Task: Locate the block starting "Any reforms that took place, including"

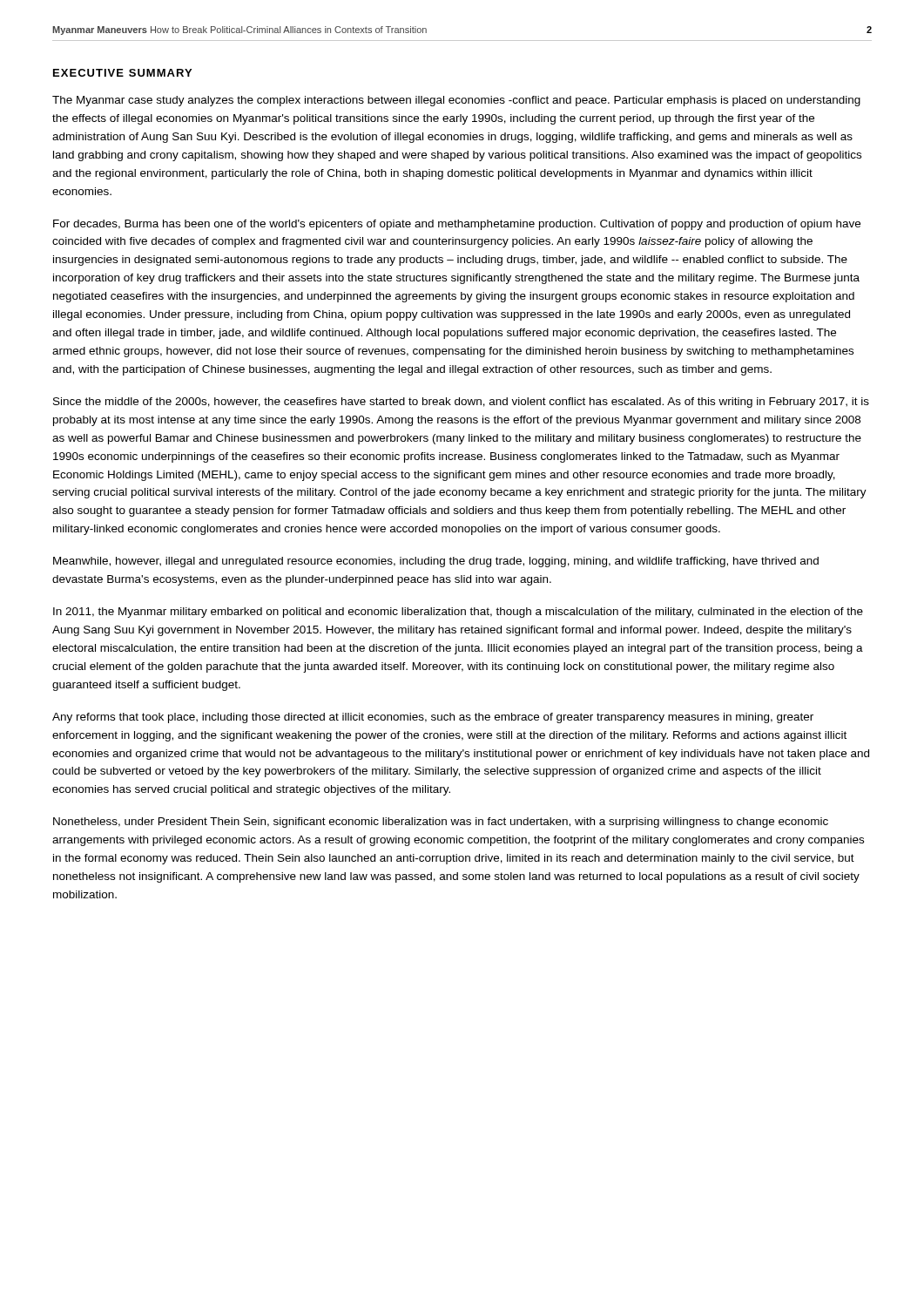Action: 461,753
